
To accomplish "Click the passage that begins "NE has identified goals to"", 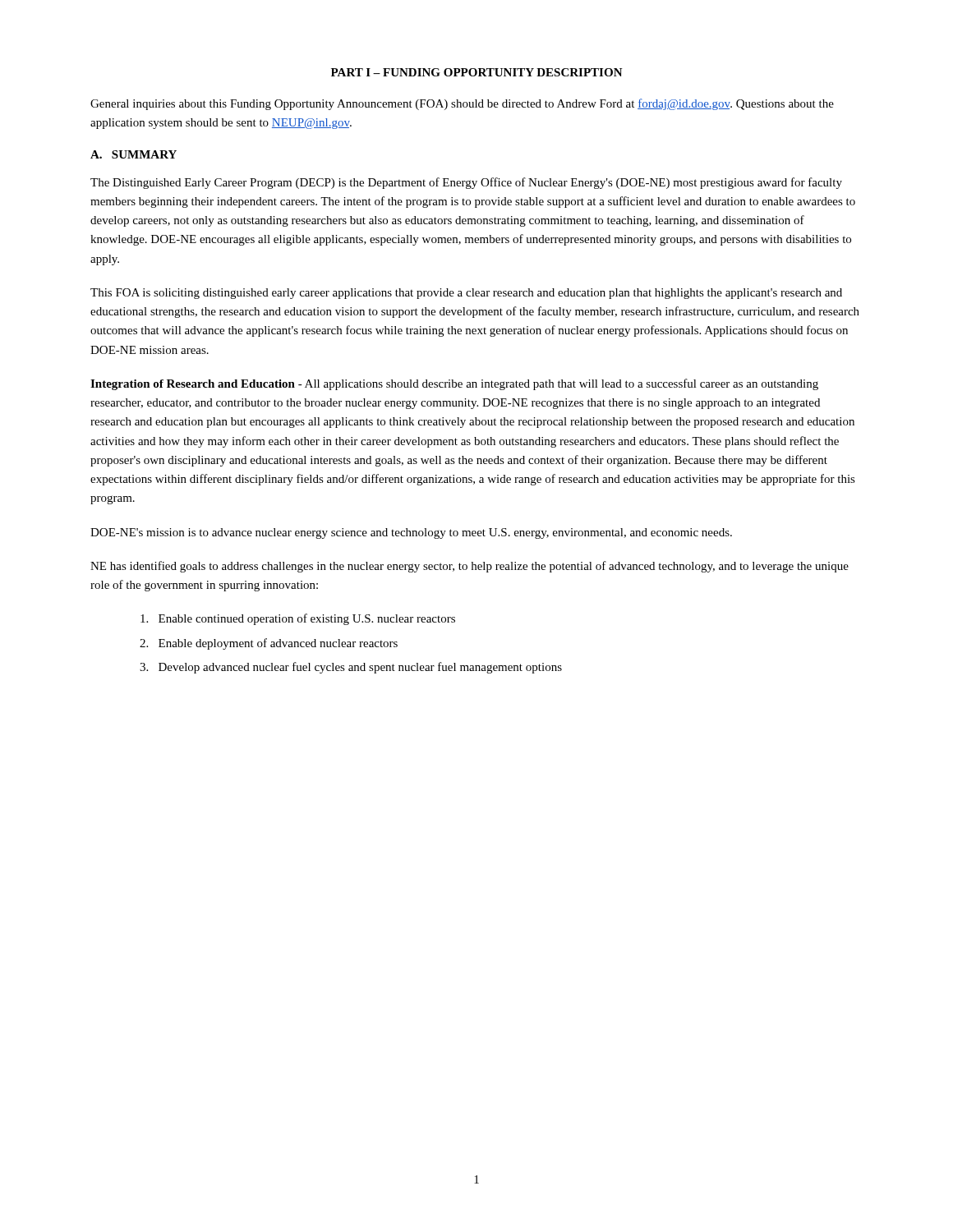I will 469,575.
